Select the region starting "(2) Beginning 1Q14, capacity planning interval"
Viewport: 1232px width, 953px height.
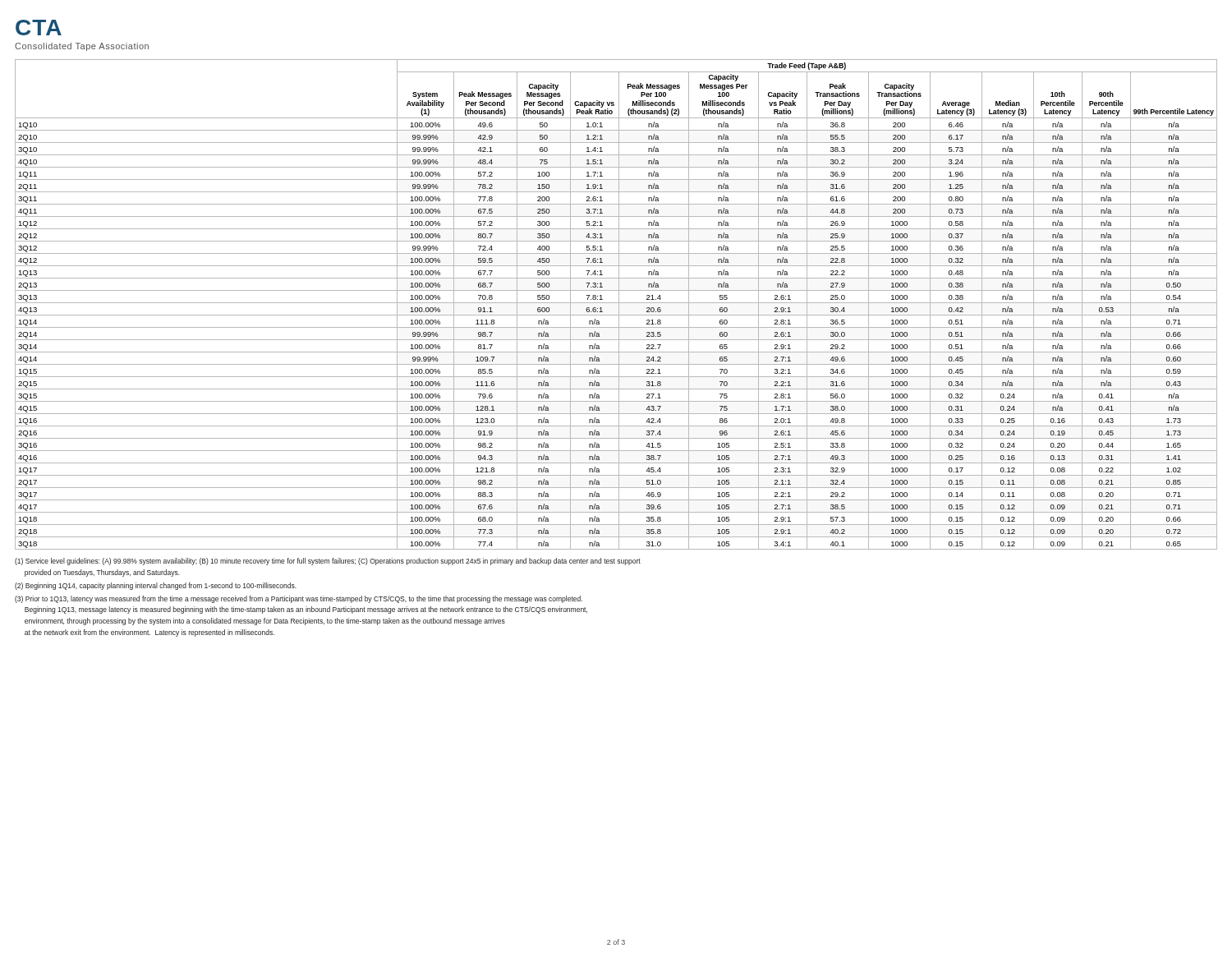click(x=156, y=586)
